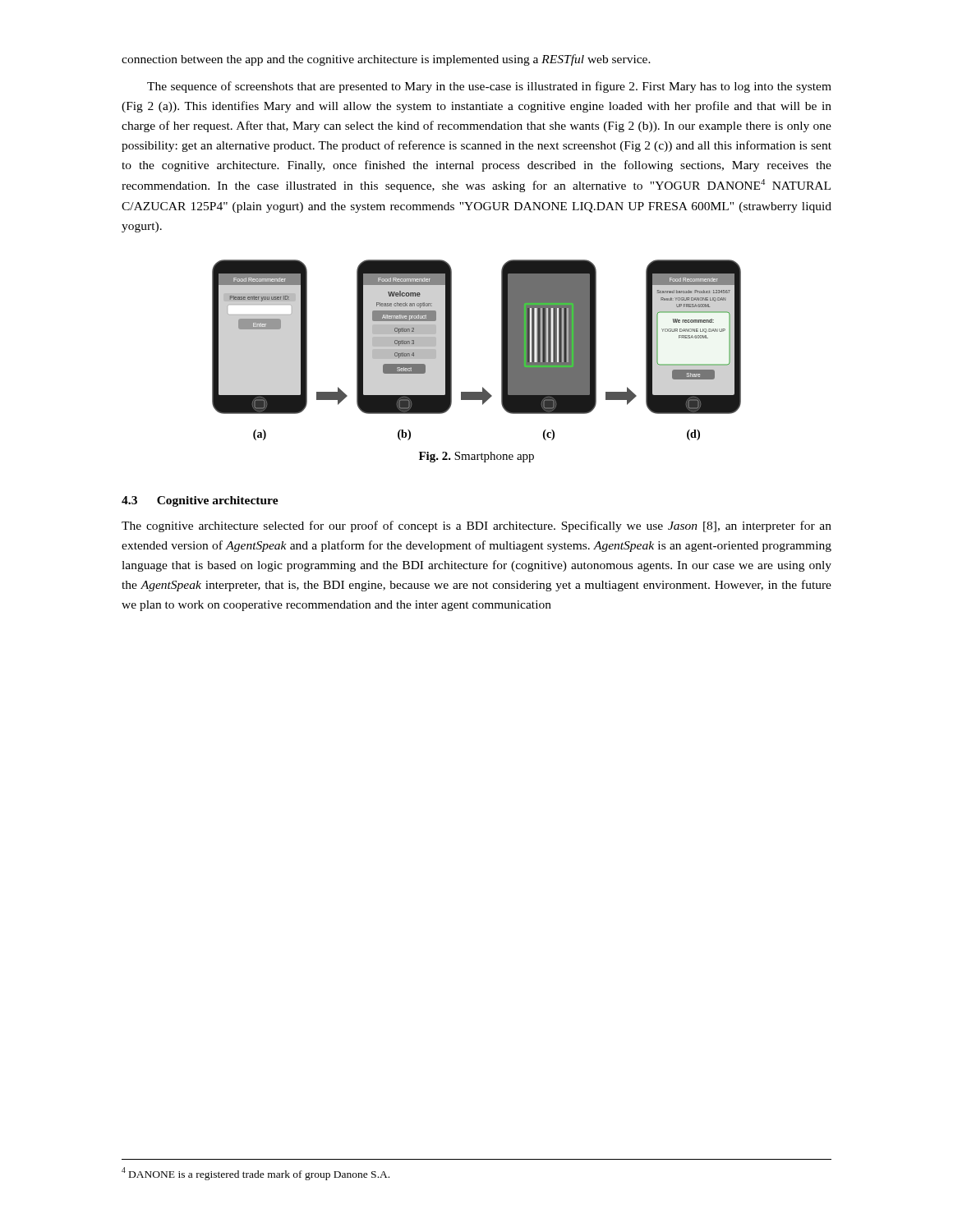
Task: Navigate to the region starting "The cognitive architecture"
Action: pos(476,565)
